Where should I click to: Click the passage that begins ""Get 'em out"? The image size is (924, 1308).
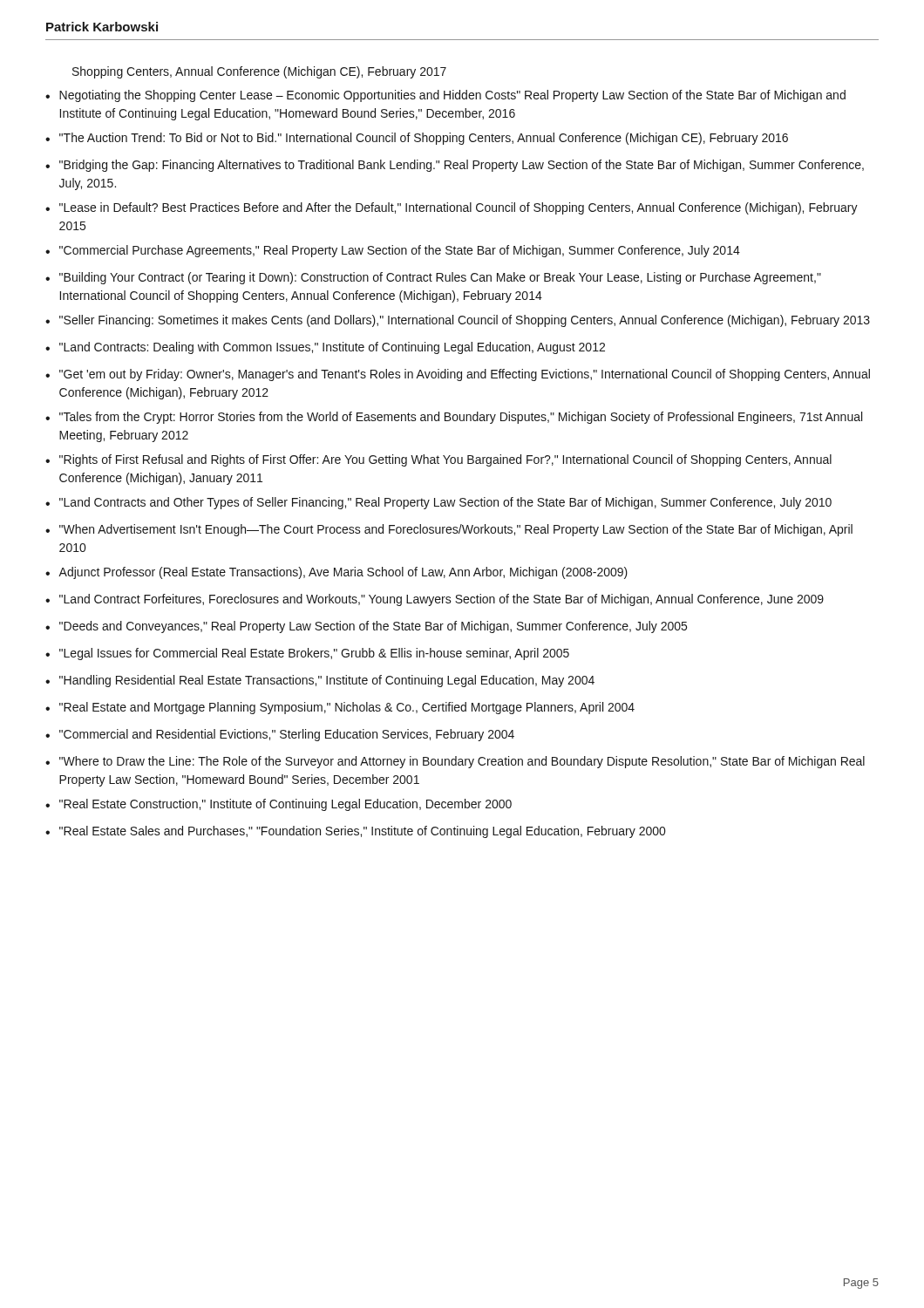[x=465, y=383]
